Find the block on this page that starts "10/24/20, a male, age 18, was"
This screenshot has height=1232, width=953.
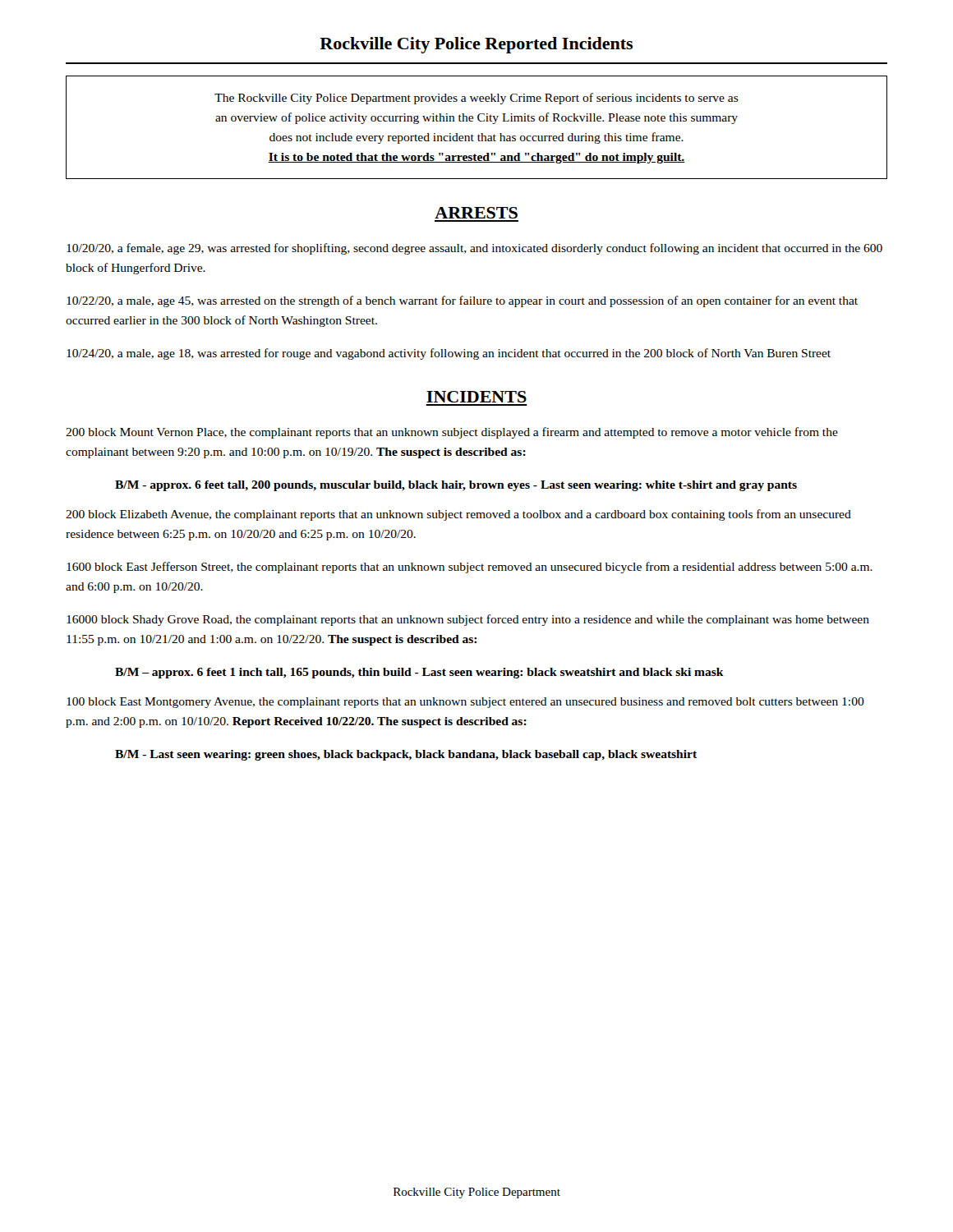[448, 353]
